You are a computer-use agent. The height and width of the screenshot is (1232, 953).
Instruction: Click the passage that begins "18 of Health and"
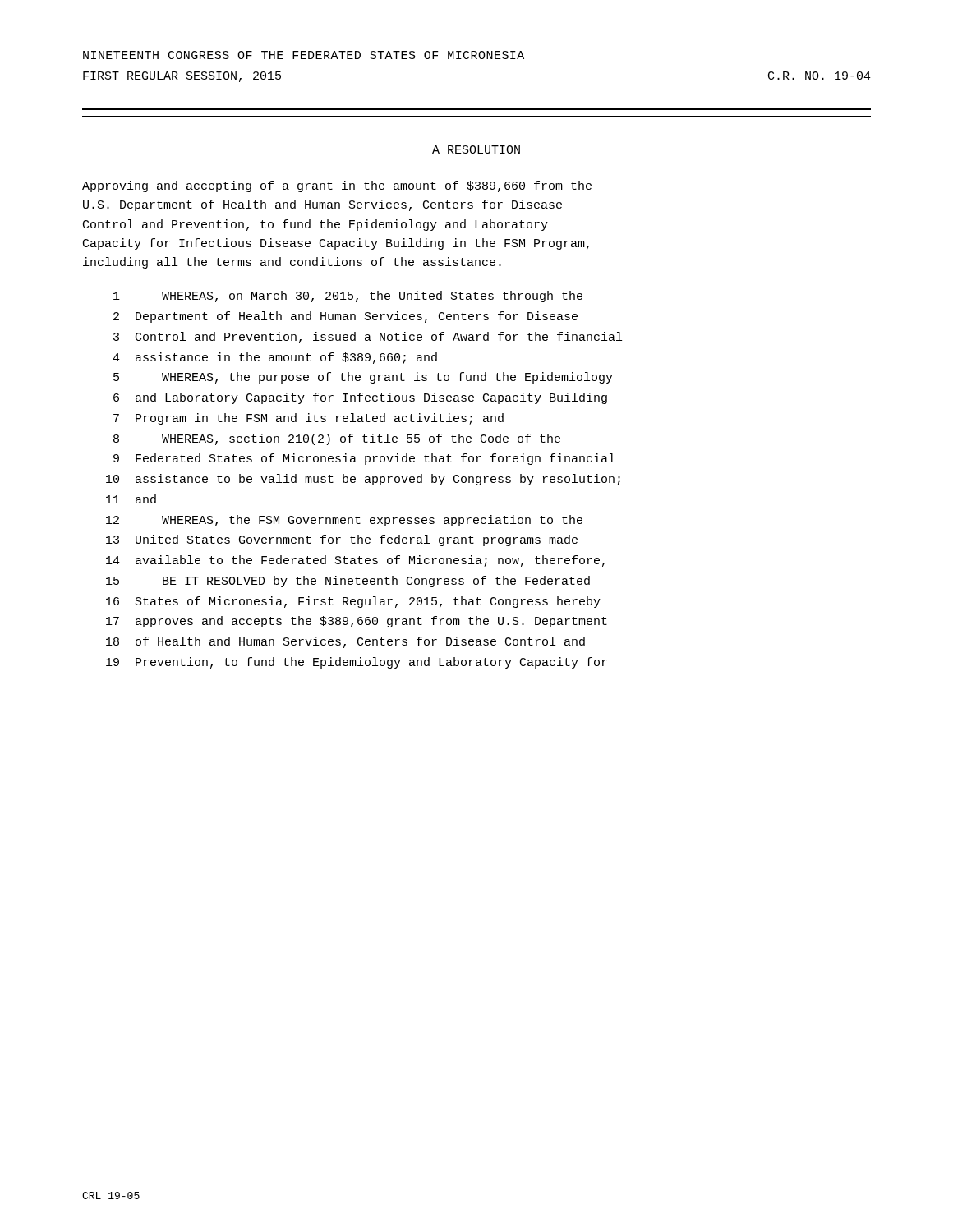476,643
